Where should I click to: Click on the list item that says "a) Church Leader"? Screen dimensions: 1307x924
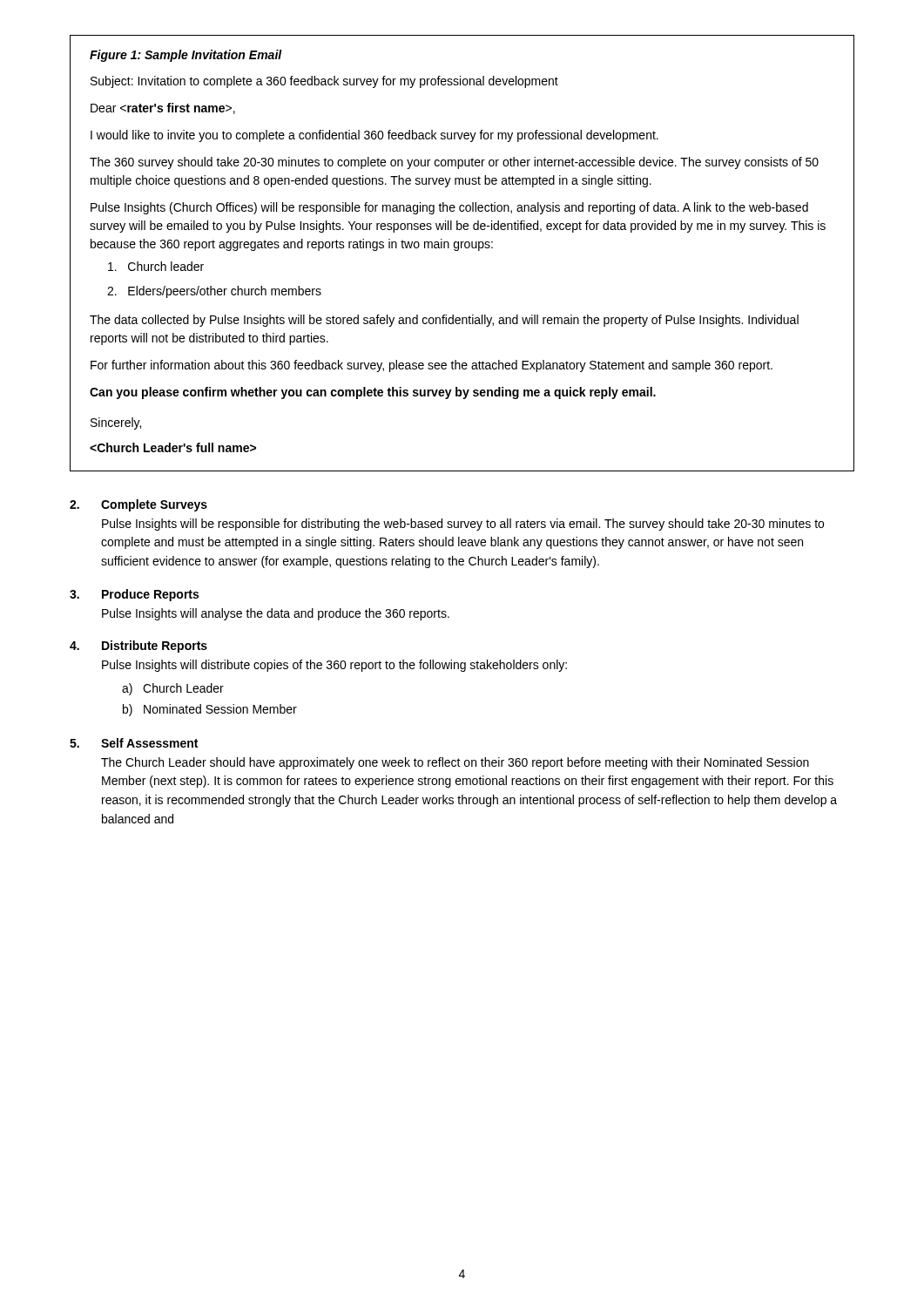(x=173, y=688)
